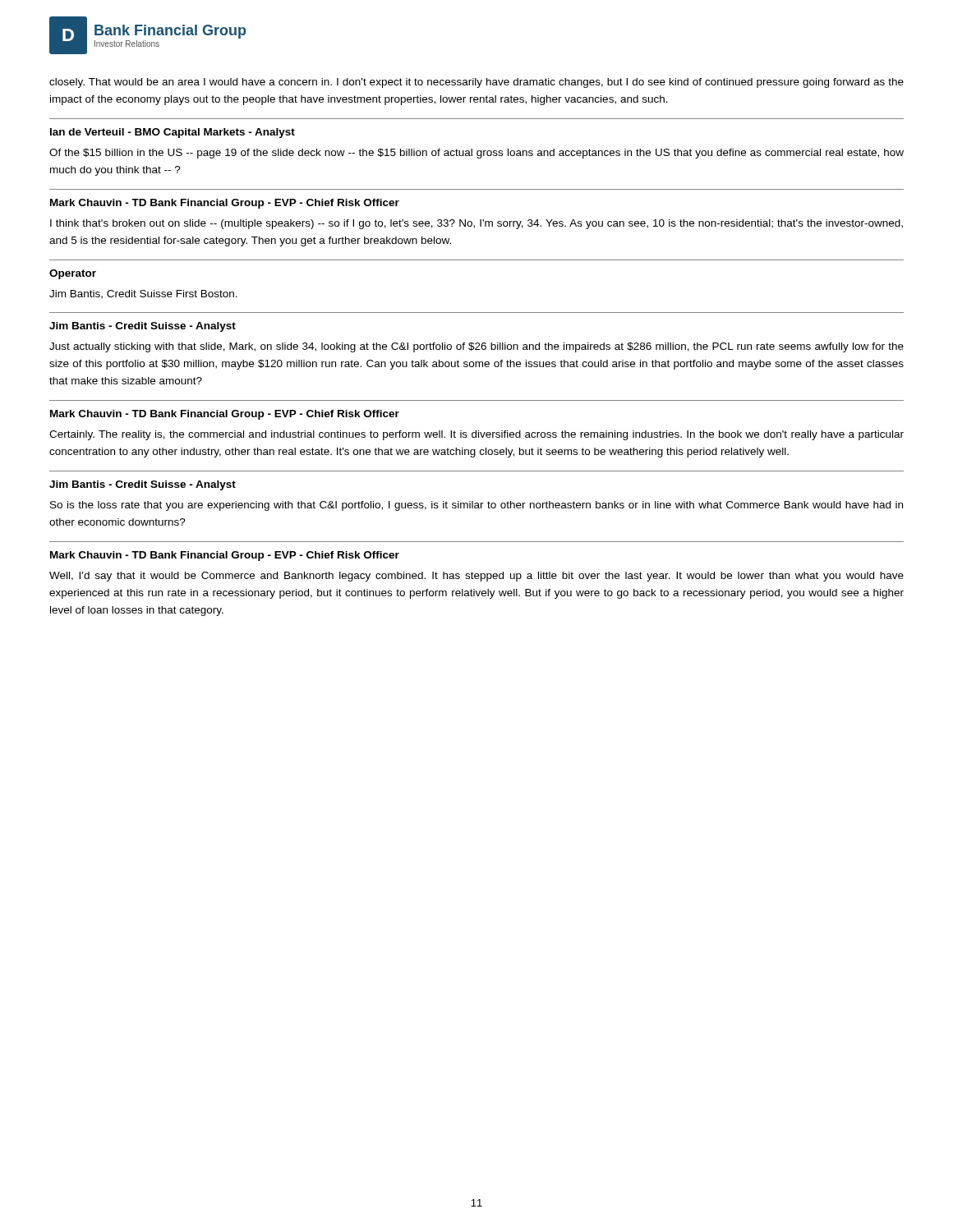Image resolution: width=953 pixels, height=1232 pixels.
Task: Find the region starting "Well, I'd say that it would"
Action: (476, 592)
